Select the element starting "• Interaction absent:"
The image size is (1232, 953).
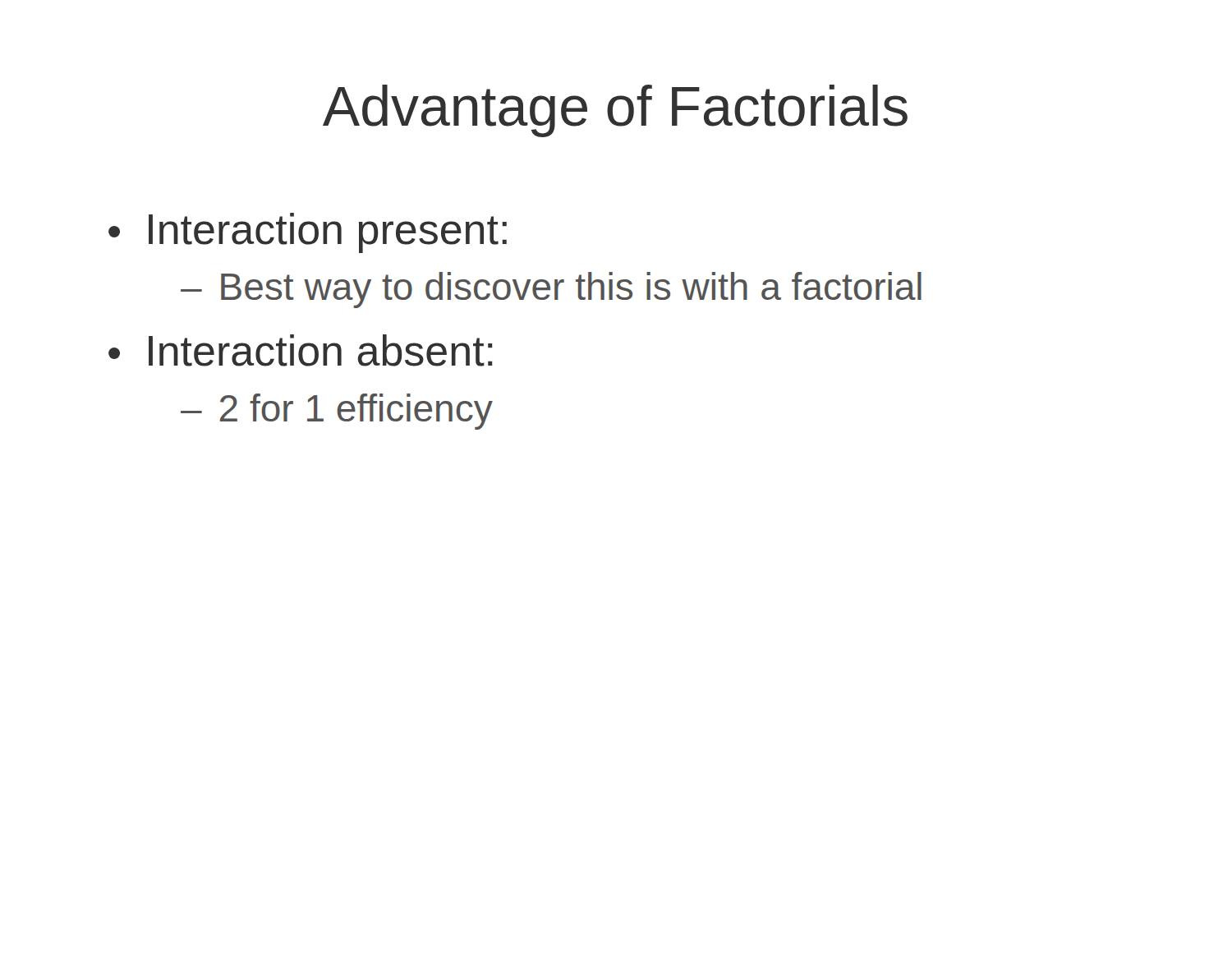(301, 351)
